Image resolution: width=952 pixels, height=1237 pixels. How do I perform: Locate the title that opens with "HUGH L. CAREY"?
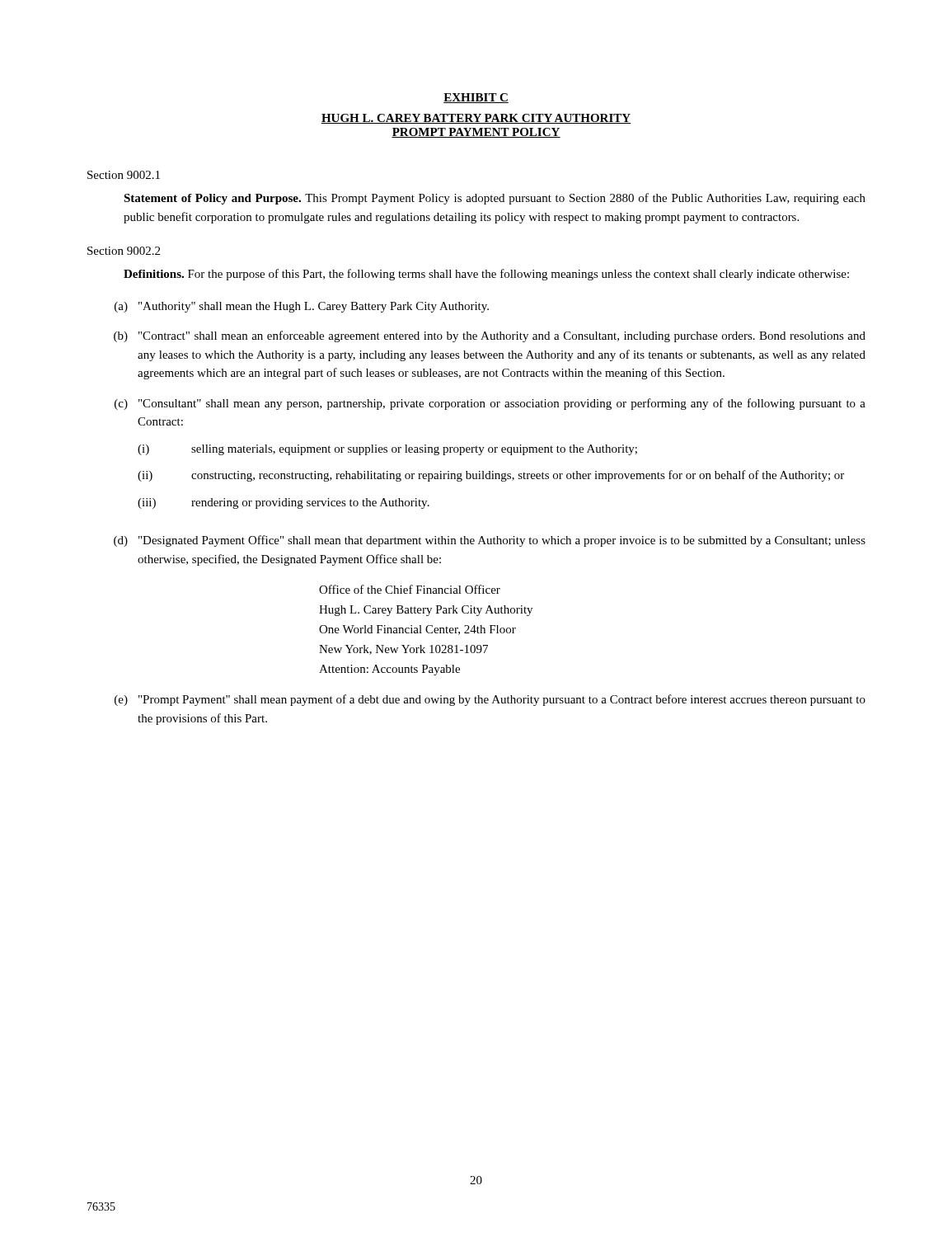[x=476, y=125]
